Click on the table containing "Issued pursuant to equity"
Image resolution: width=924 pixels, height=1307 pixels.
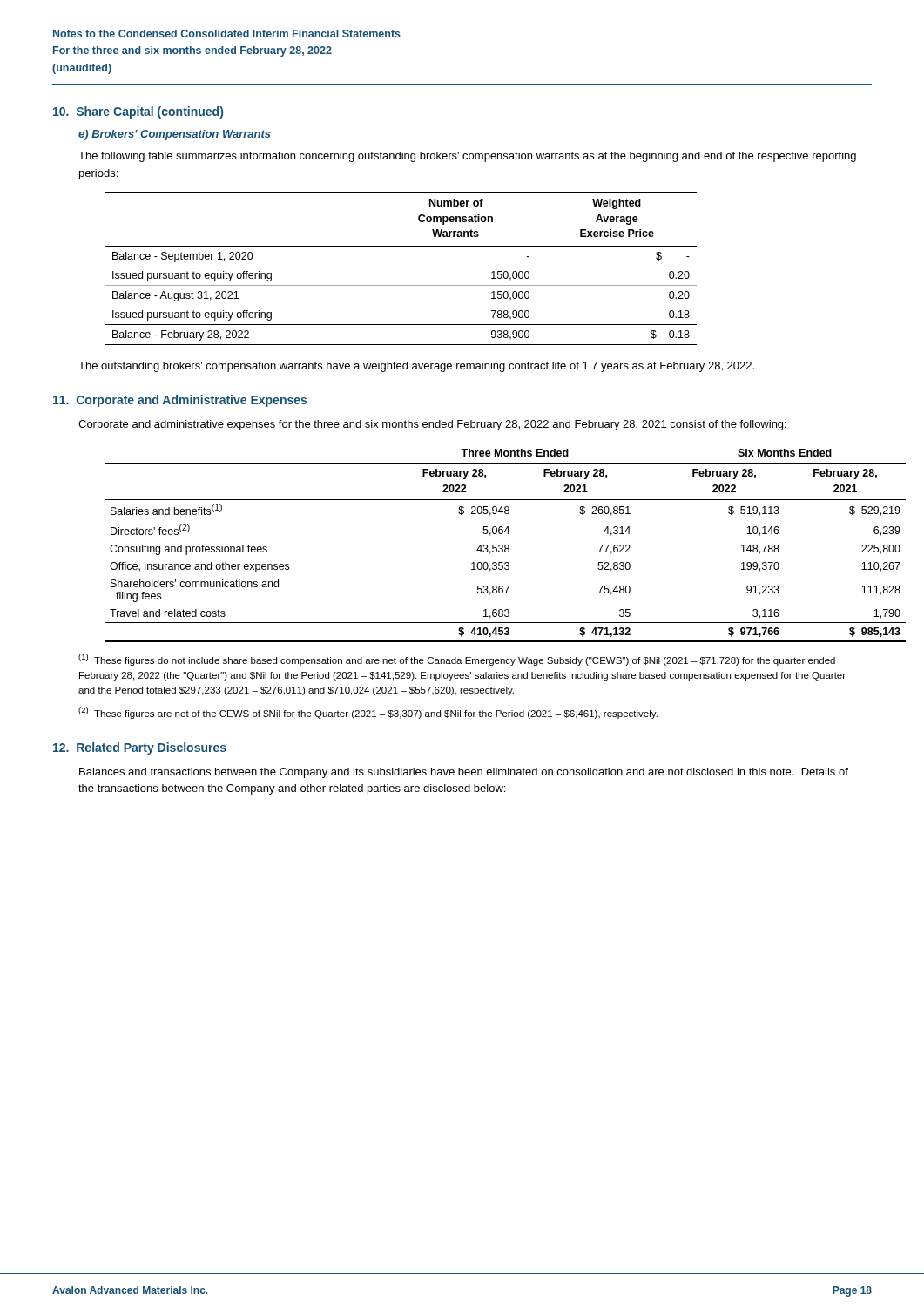pos(475,268)
